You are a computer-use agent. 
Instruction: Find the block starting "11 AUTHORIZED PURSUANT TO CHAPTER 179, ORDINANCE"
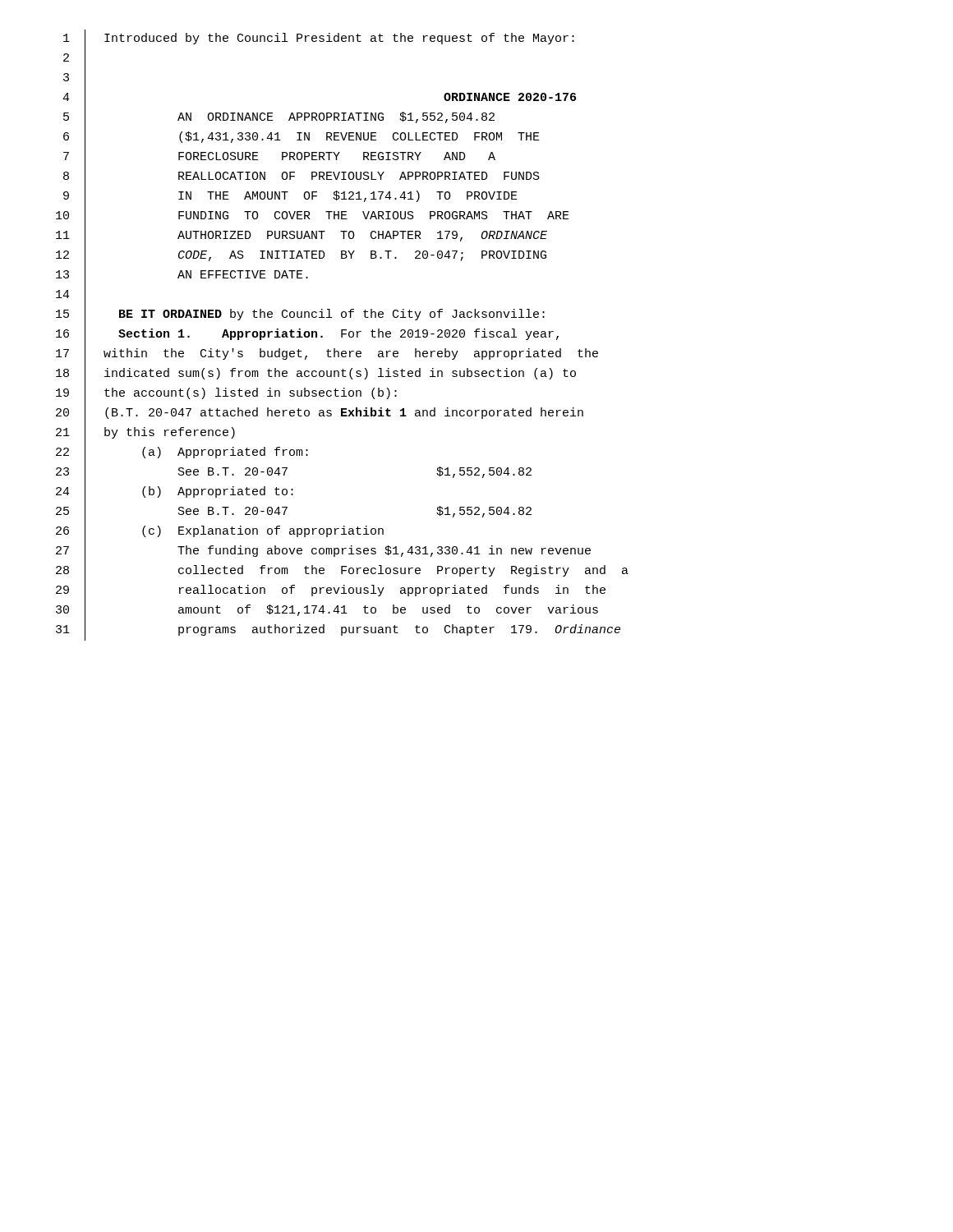tap(292, 237)
